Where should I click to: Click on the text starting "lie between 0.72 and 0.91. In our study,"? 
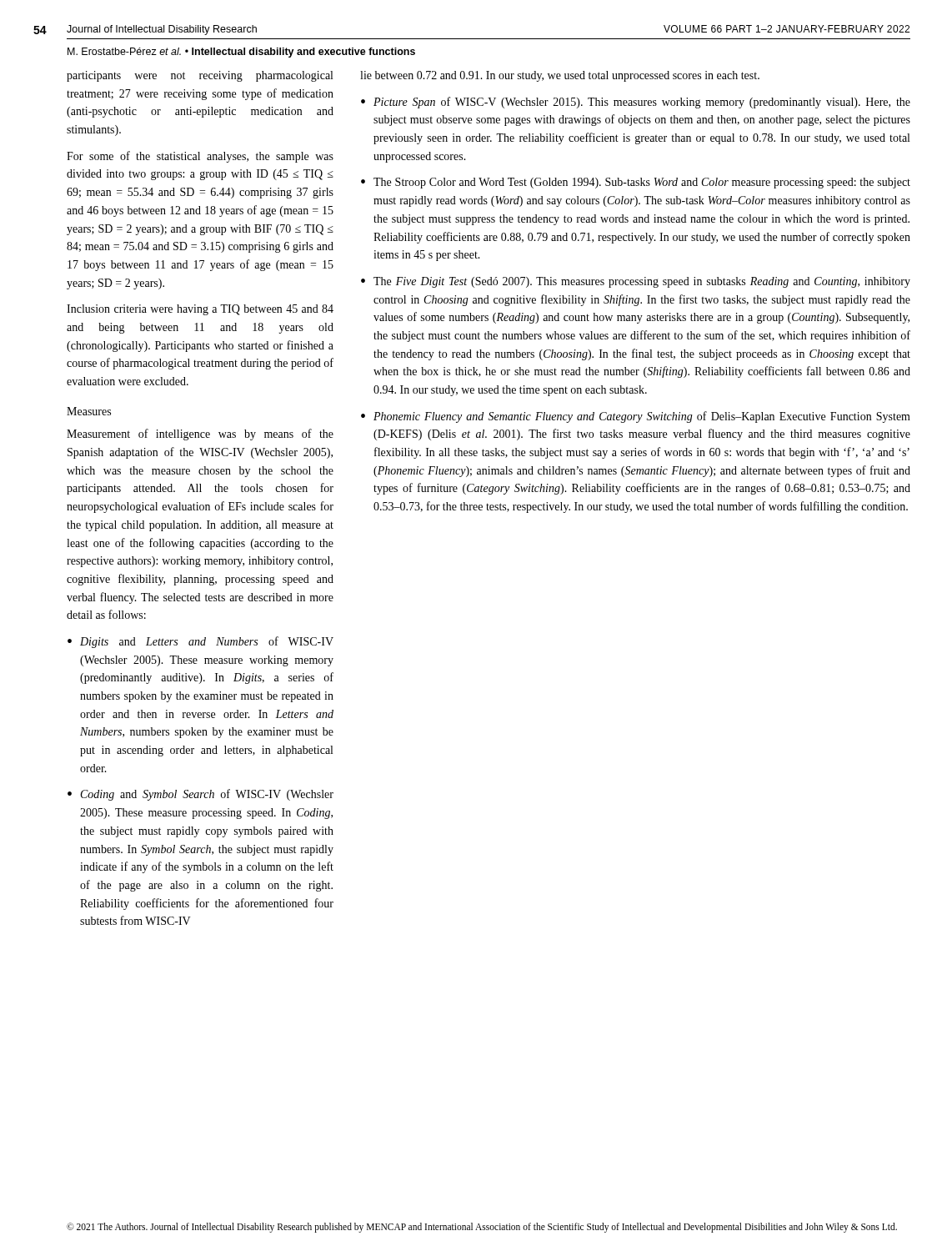click(635, 76)
